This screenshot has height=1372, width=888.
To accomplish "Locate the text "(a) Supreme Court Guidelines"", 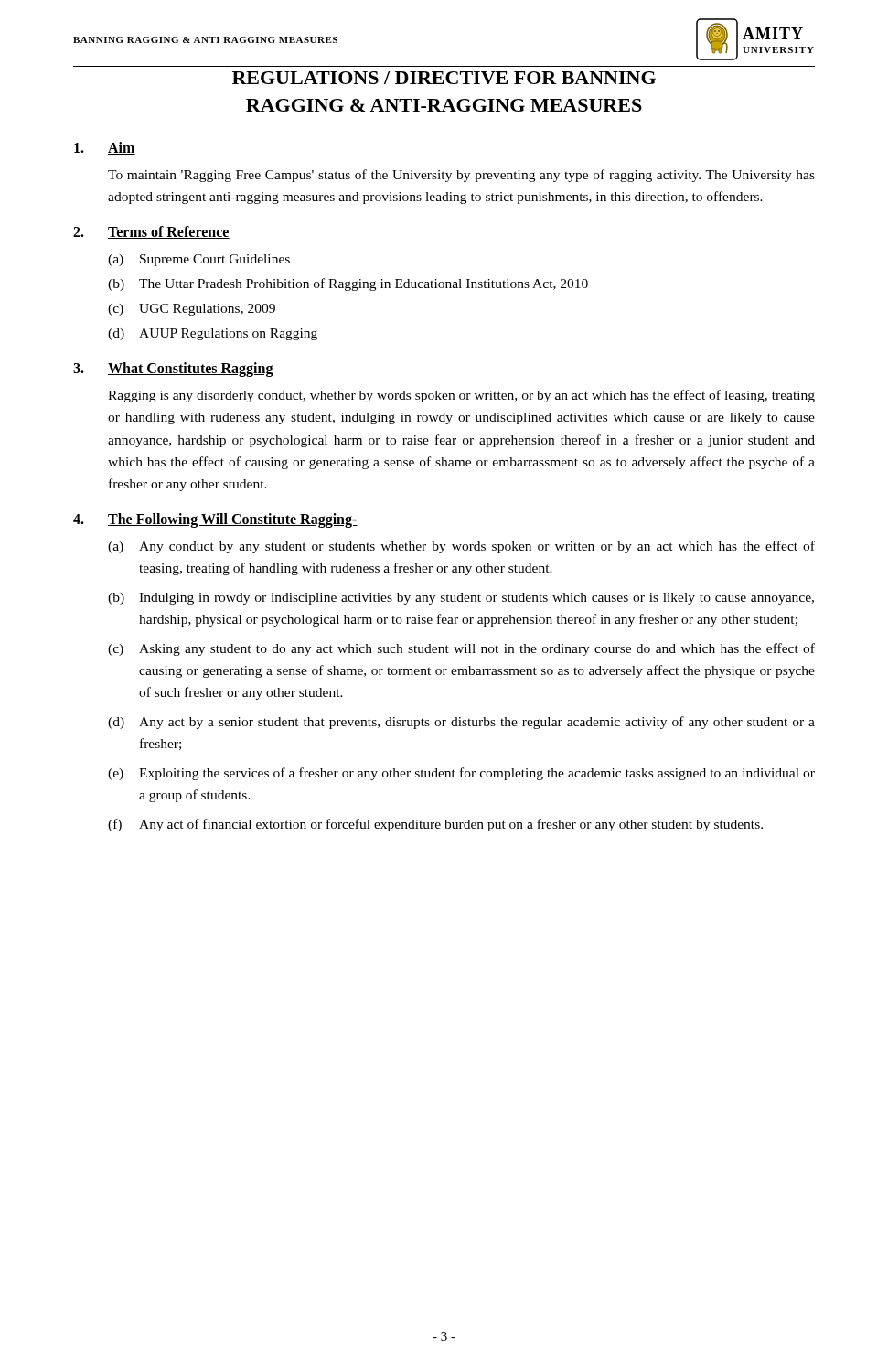I will tap(199, 260).
